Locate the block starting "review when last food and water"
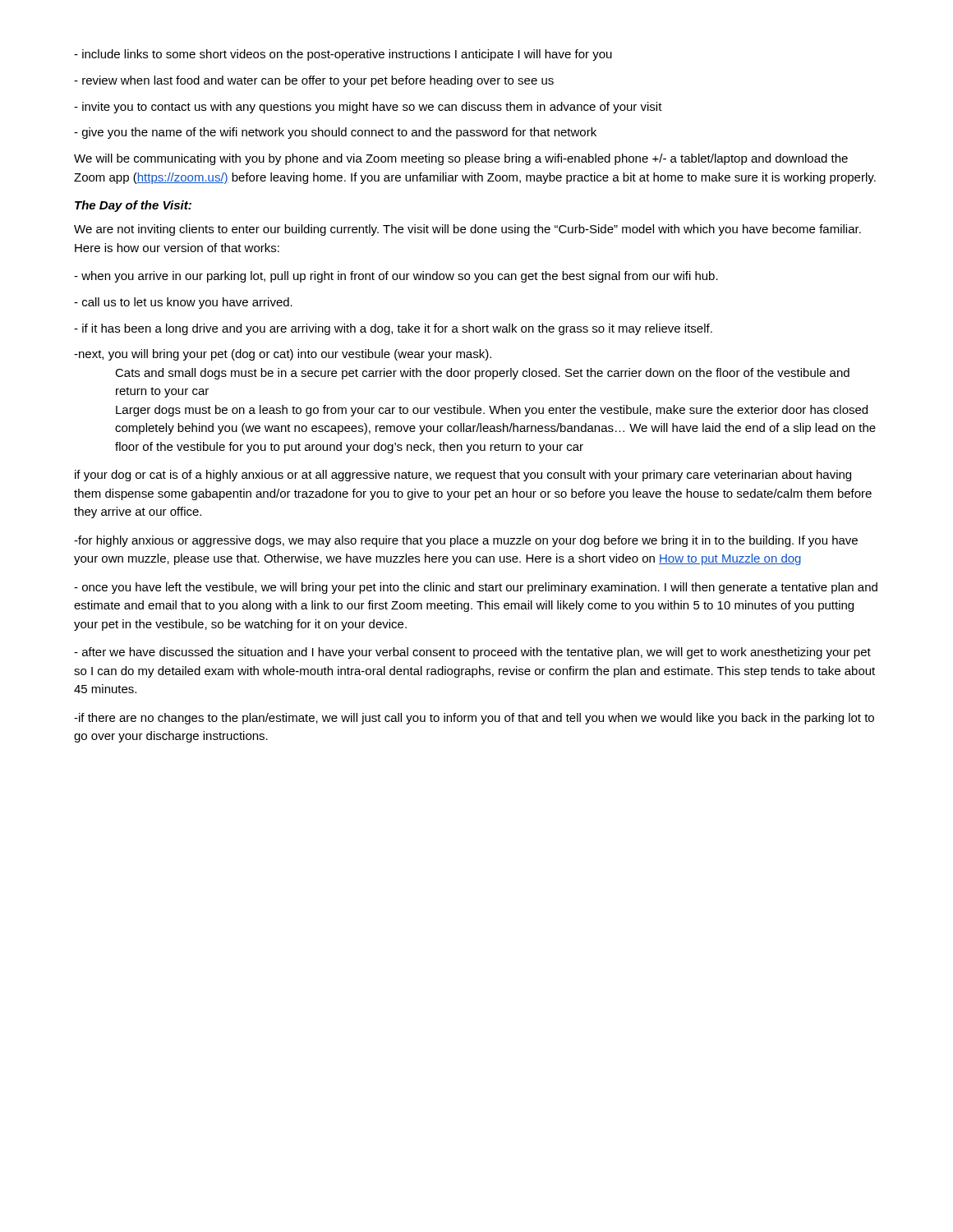The height and width of the screenshot is (1232, 953). 314,80
